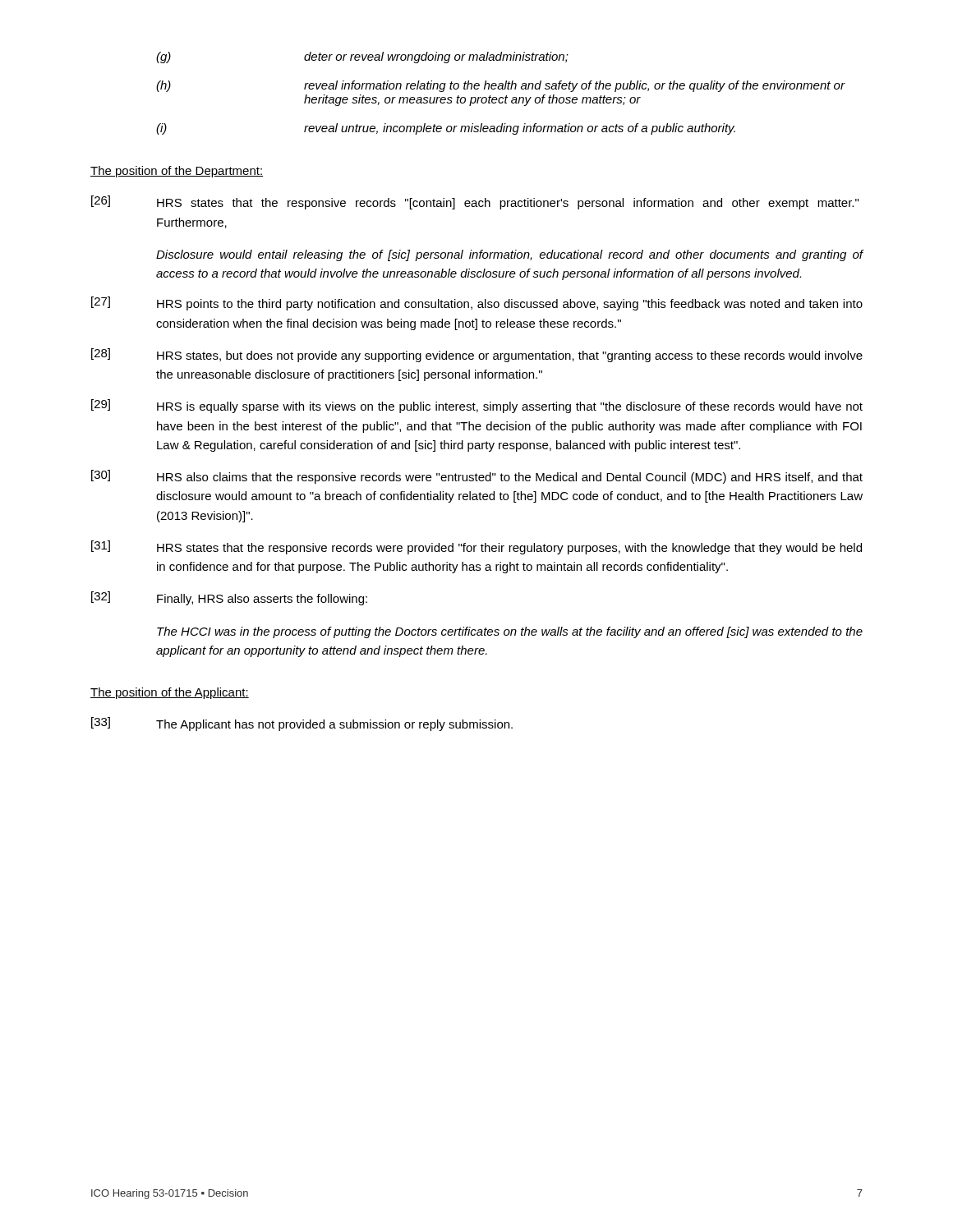This screenshot has height=1232, width=953.
Task: Navigate to the passage starting "[33] The Applicant"
Action: tap(476, 724)
